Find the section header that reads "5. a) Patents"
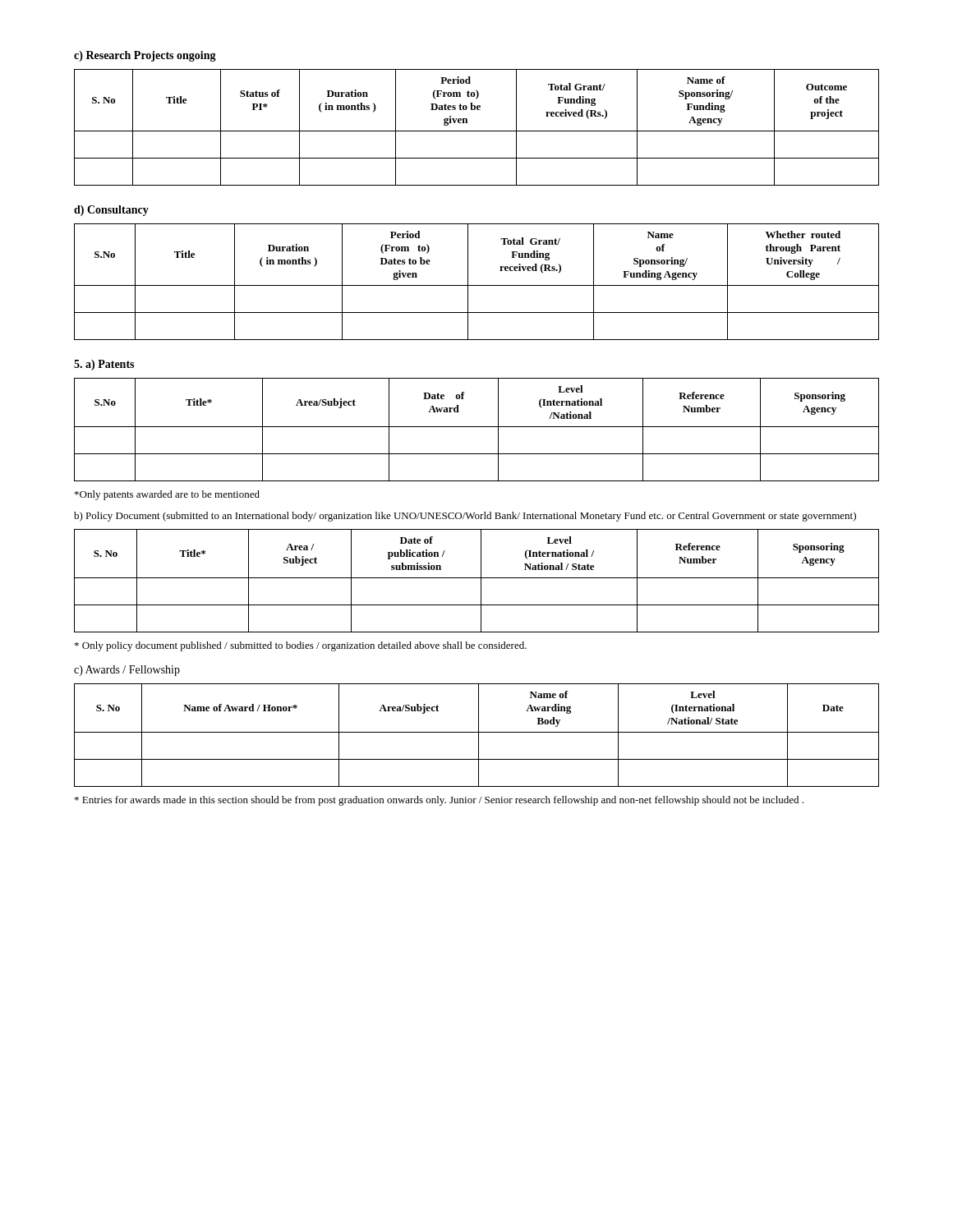Image resolution: width=953 pixels, height=1232 pixels. click(x=104, y=364)
